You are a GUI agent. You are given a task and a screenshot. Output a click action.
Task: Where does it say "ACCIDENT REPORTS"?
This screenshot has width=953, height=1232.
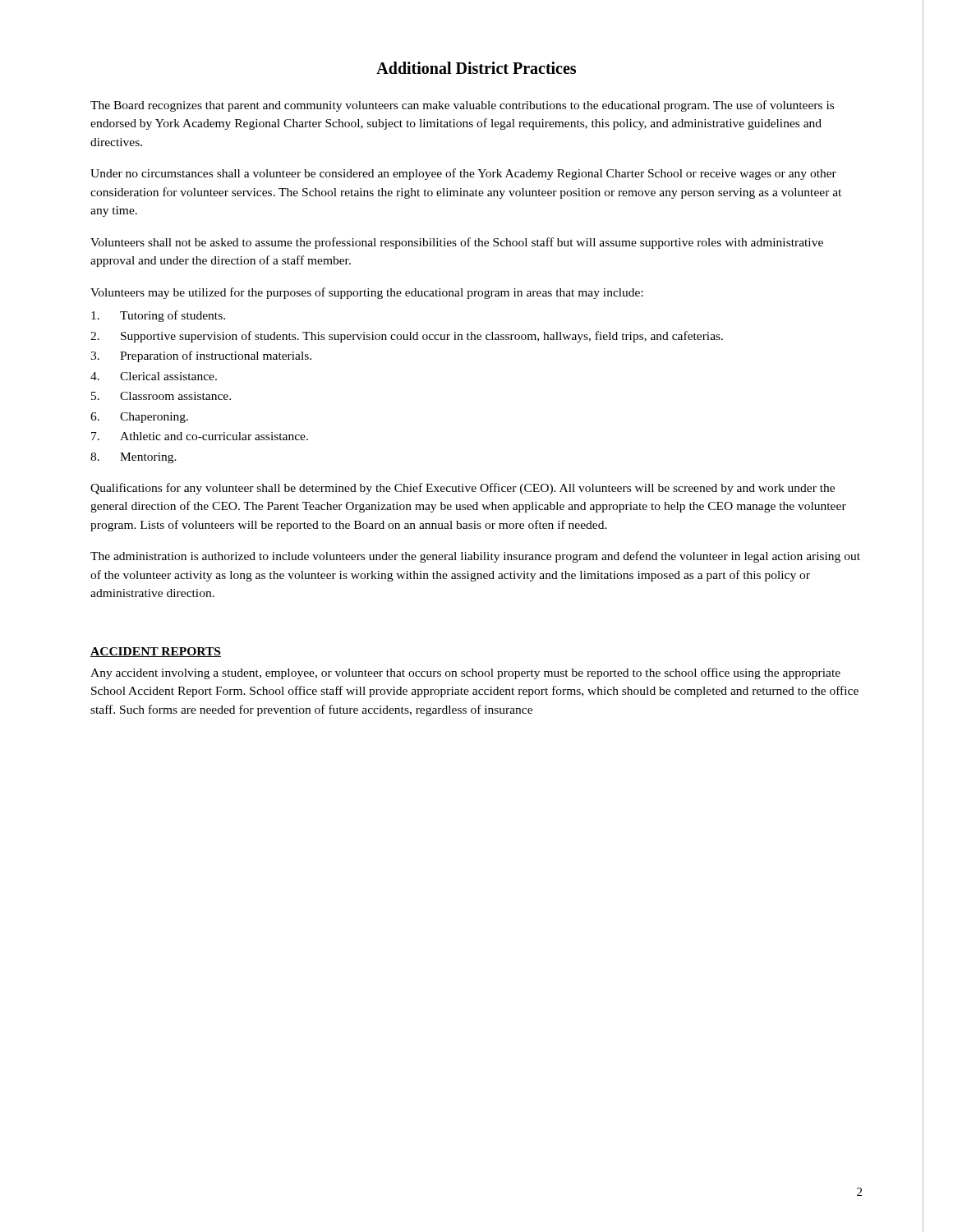pyautogui.click(x=156, y=651)
